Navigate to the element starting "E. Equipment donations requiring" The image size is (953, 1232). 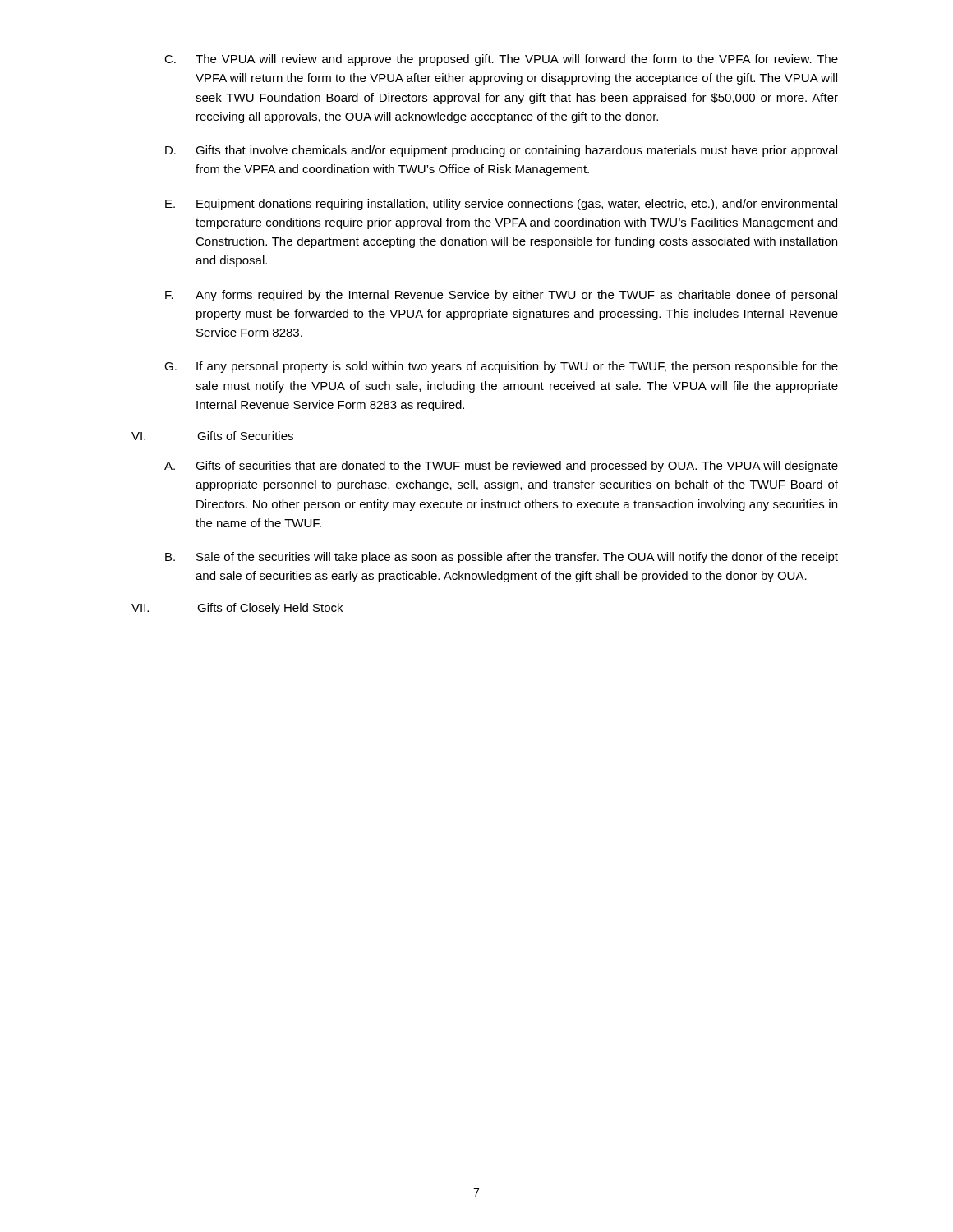(501, 232)
